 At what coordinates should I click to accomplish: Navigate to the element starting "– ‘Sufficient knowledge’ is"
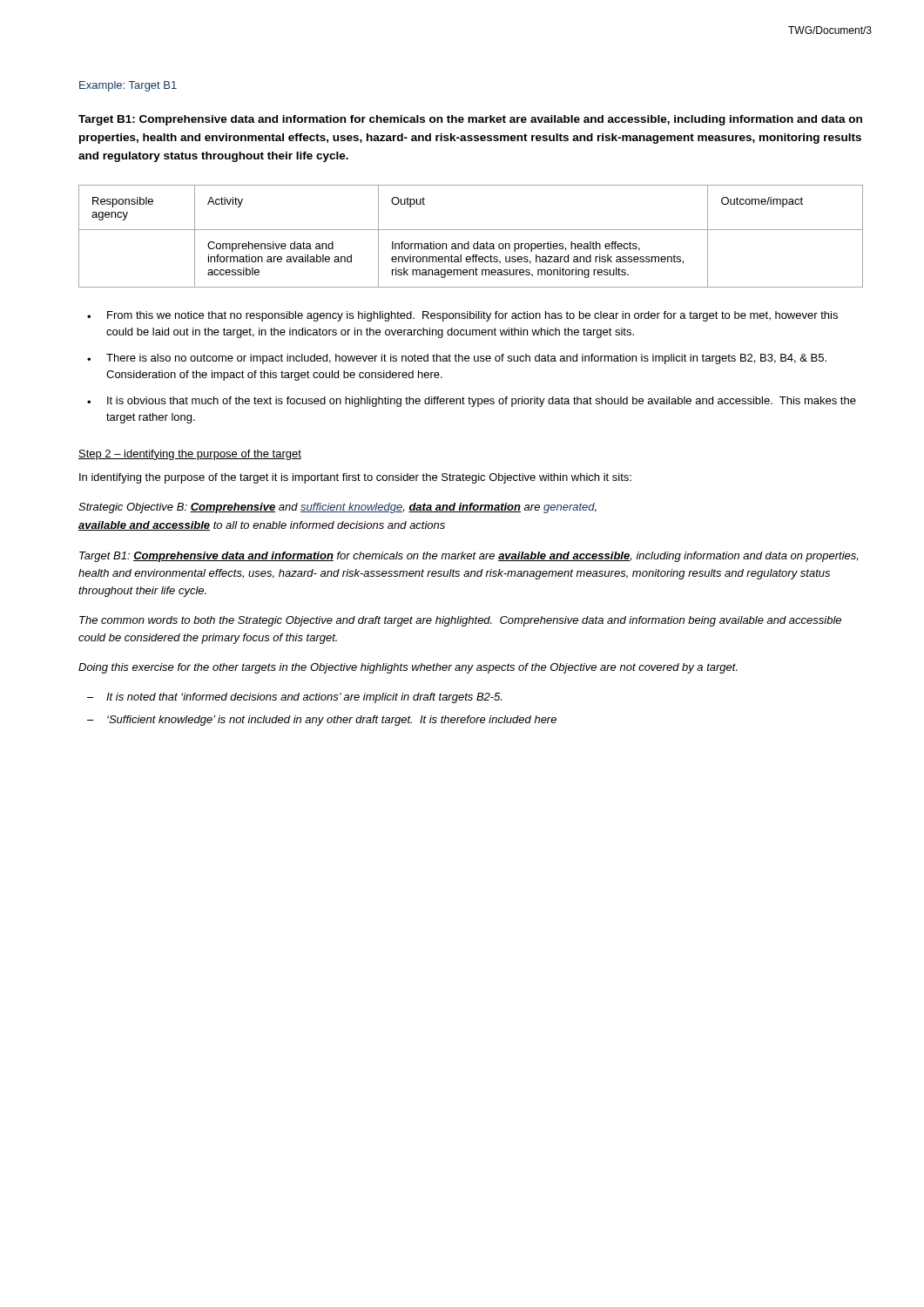pos(322,719)
